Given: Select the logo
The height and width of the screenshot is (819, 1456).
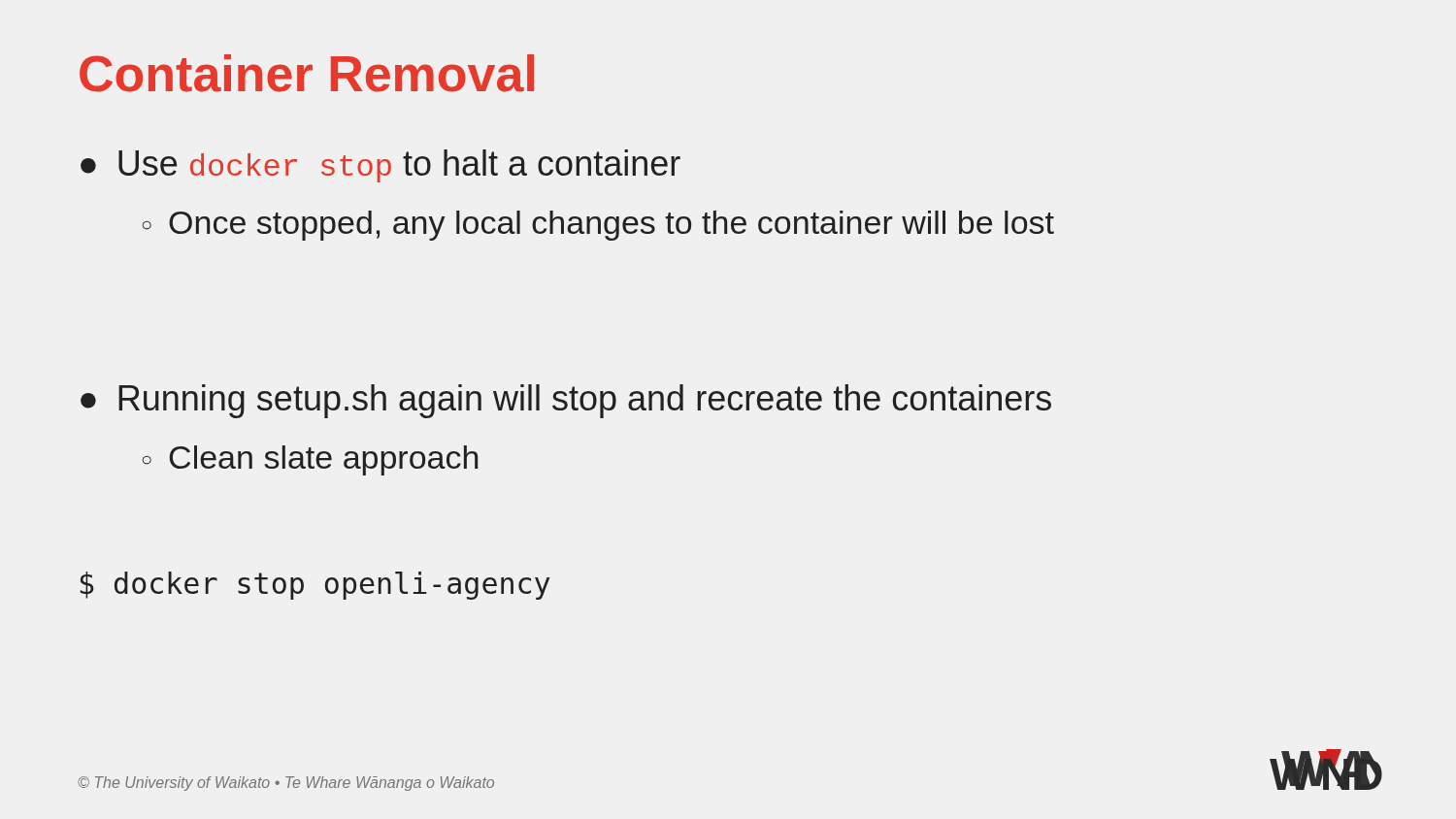Looking at the screenshot, I should [x=1330, y=770].
